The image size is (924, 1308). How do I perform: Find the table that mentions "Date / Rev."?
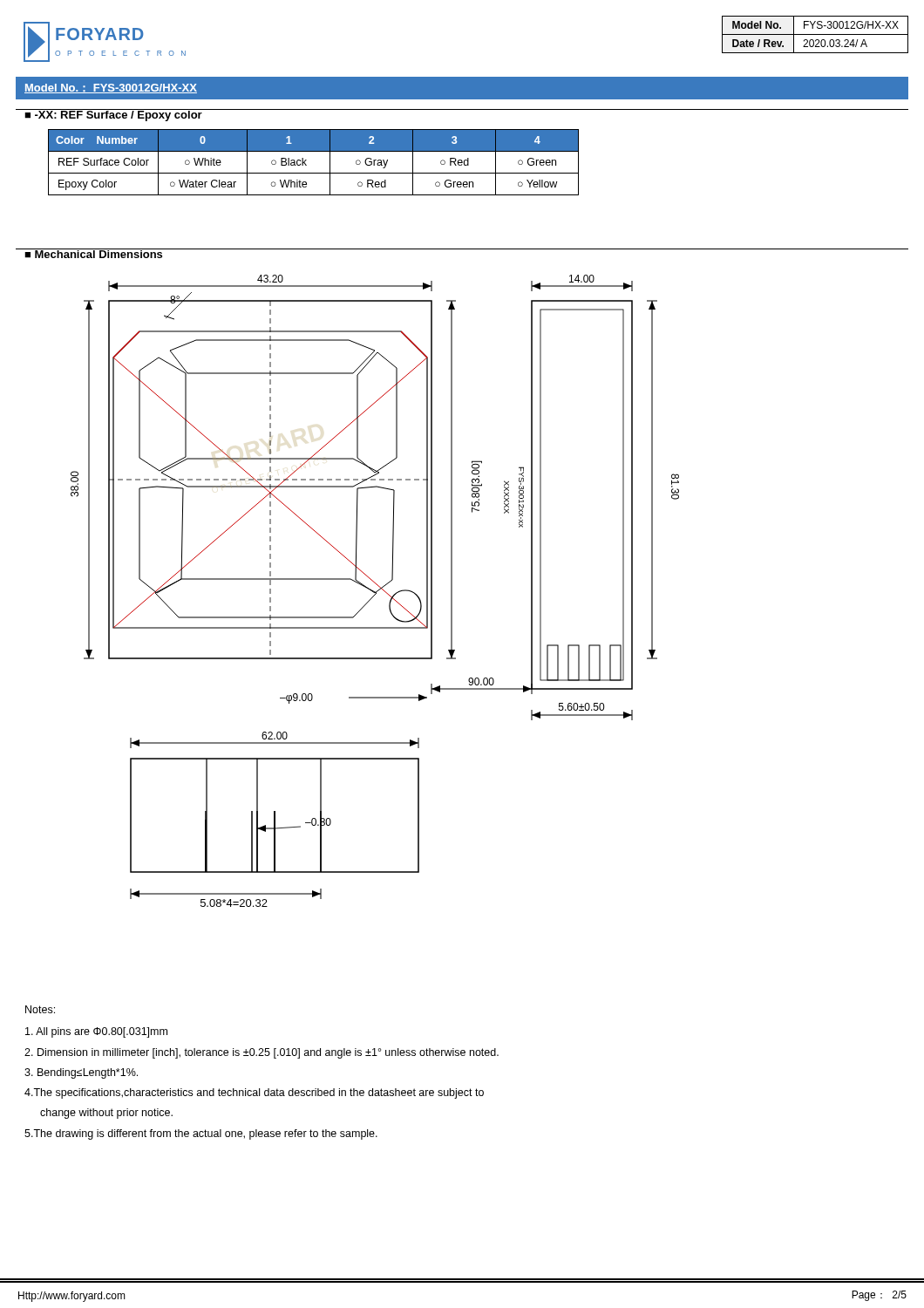coord(815,34)
